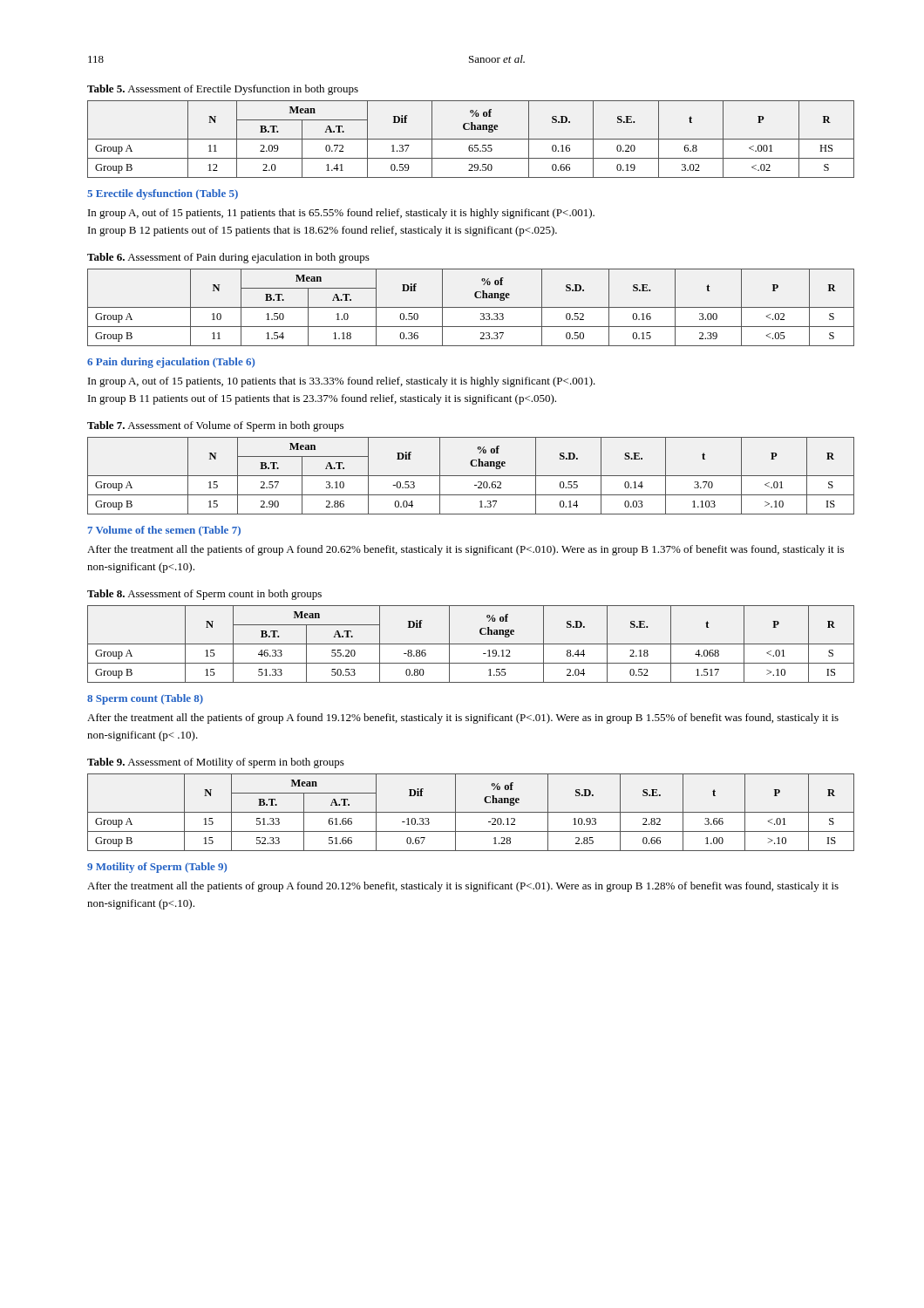Click the section header that begins "7 Volume of"

click(164, 530)
